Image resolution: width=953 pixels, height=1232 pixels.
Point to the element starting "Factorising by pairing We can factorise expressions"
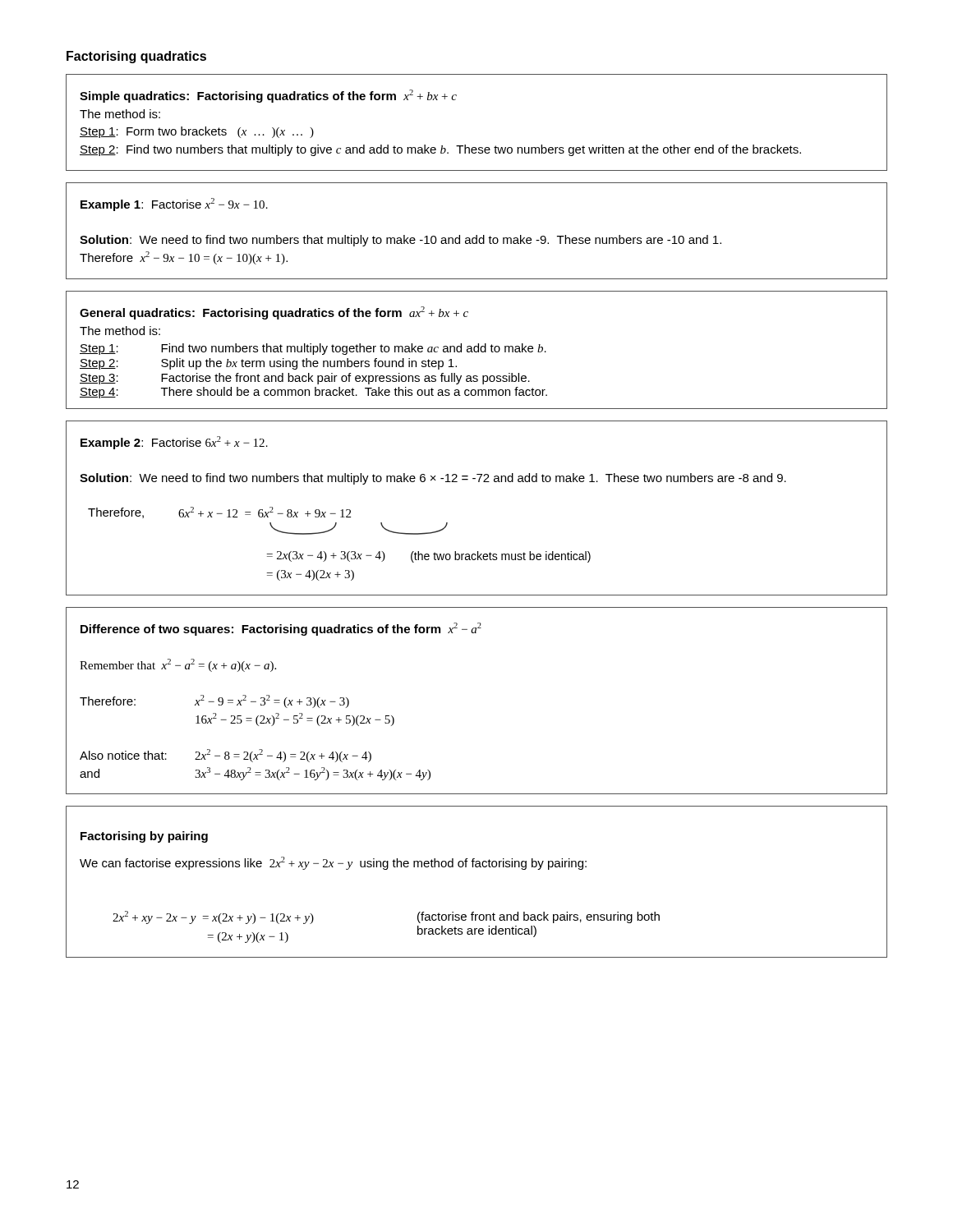click(x=144, y=837)
